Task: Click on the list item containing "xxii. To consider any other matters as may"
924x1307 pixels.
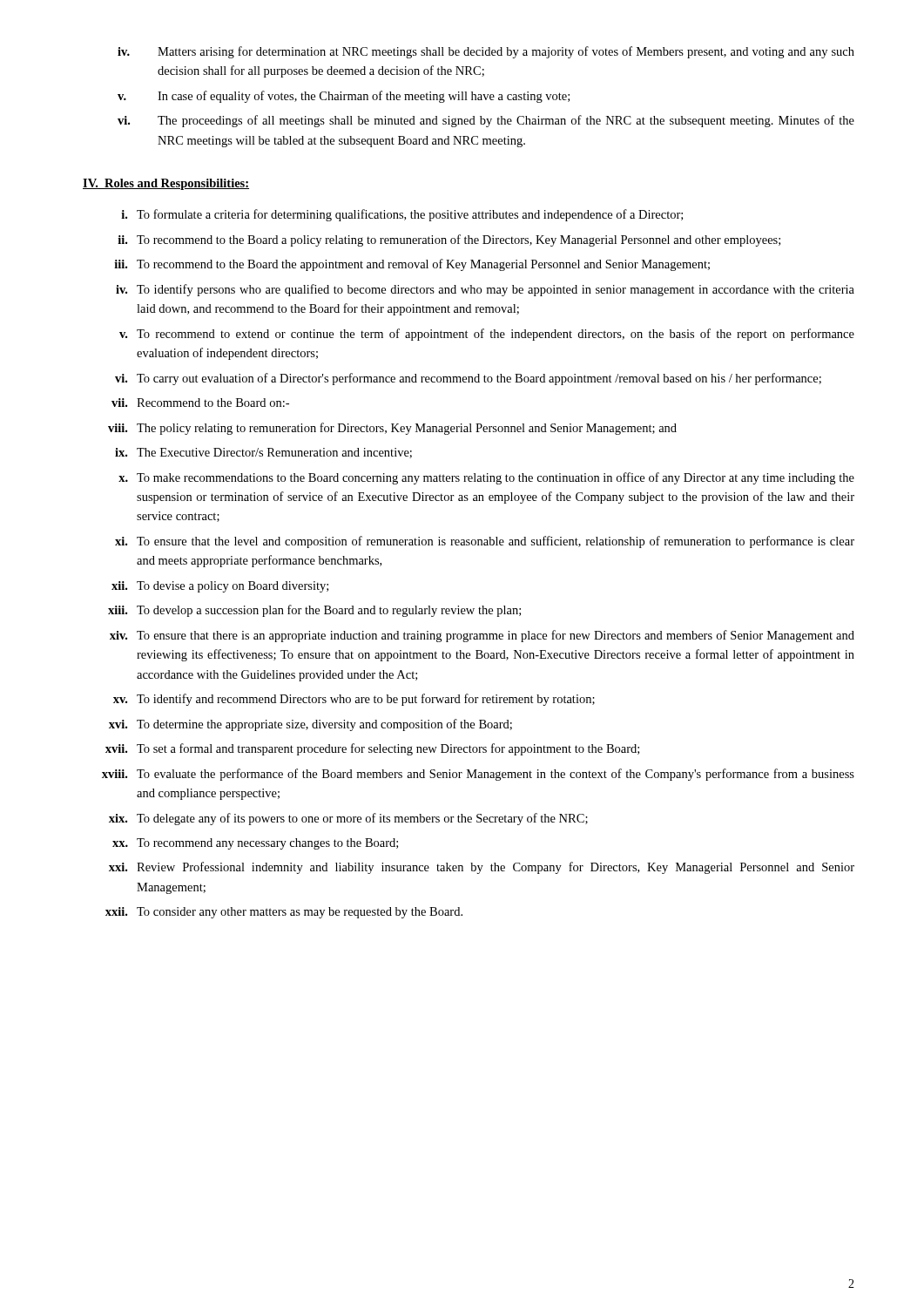Action: tap(469, 912)
